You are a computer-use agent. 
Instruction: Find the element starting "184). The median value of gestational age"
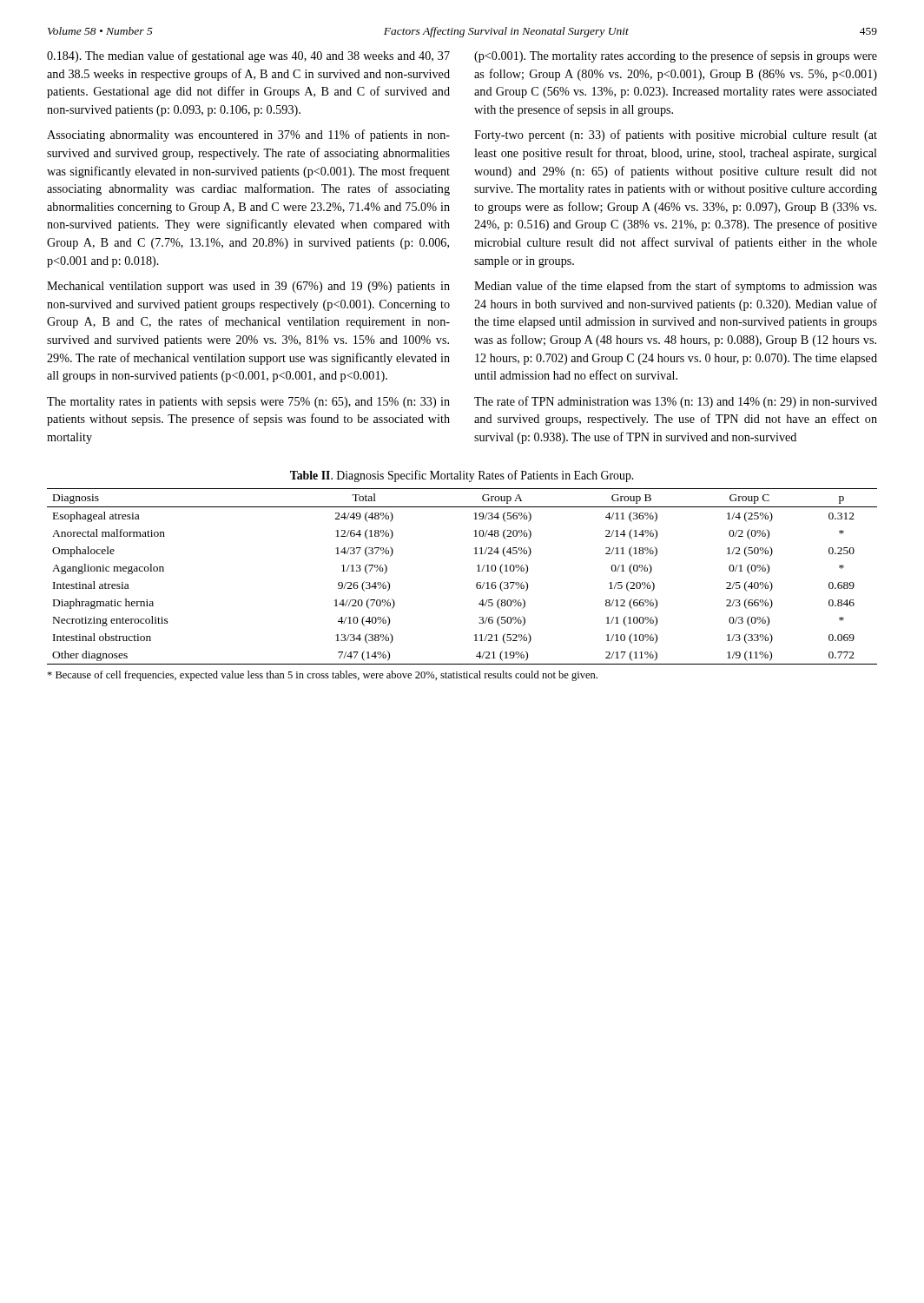[248, 83]
